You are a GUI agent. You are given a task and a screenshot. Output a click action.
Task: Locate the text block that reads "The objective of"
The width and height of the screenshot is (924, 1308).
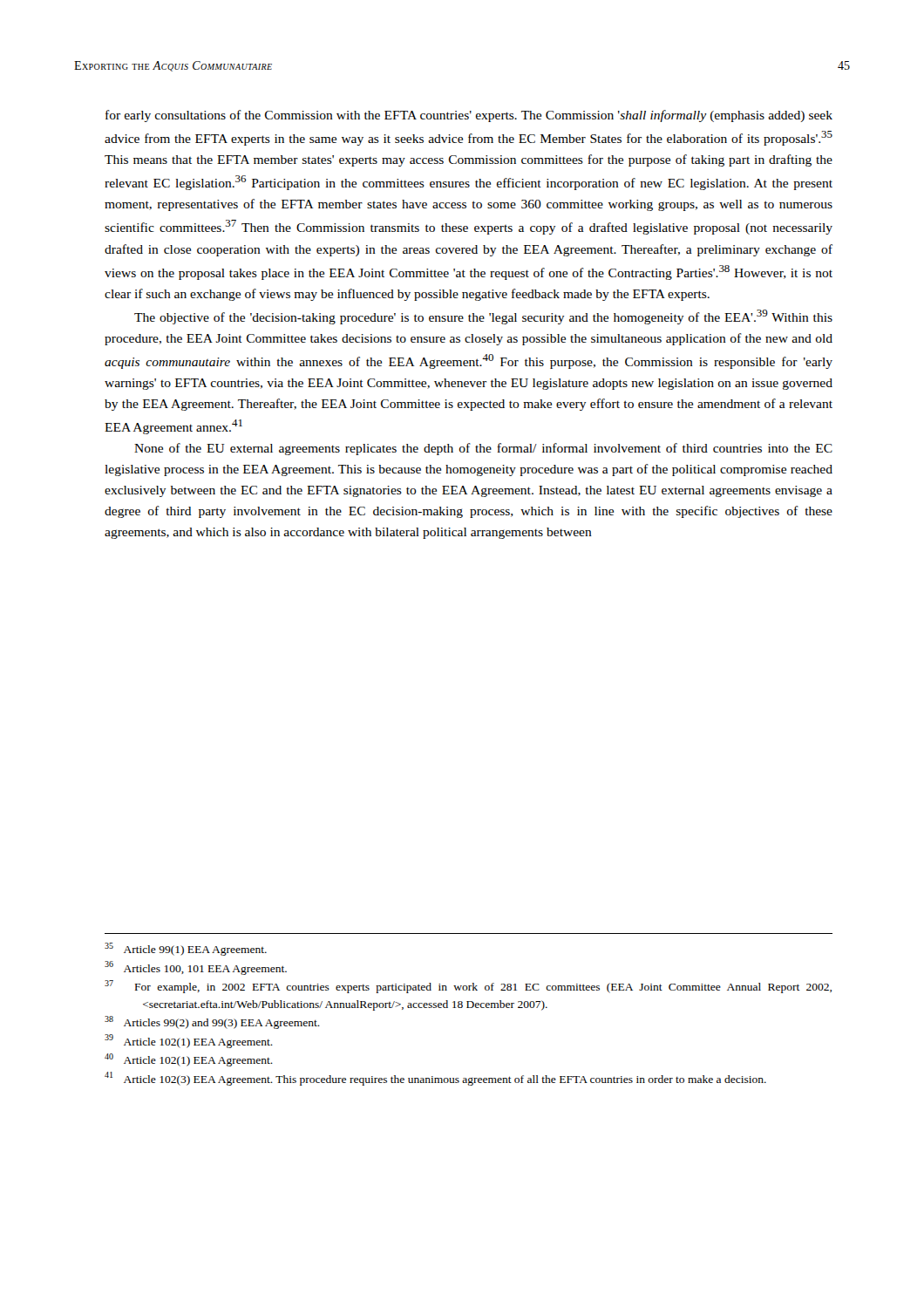coord(469,371)
